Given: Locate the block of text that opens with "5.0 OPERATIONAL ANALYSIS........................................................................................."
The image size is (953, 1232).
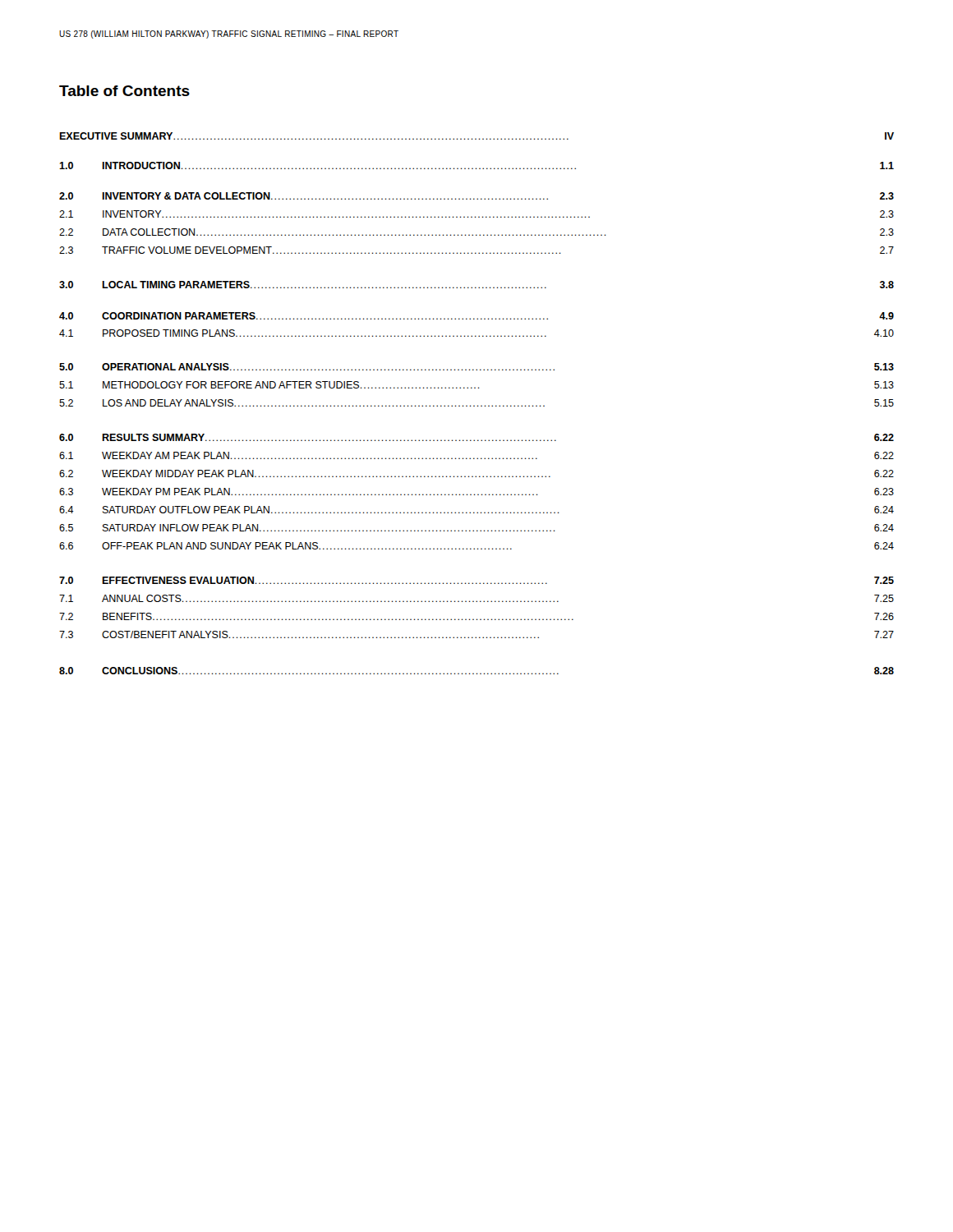Looking at the screenshot, I should (476, 367).
